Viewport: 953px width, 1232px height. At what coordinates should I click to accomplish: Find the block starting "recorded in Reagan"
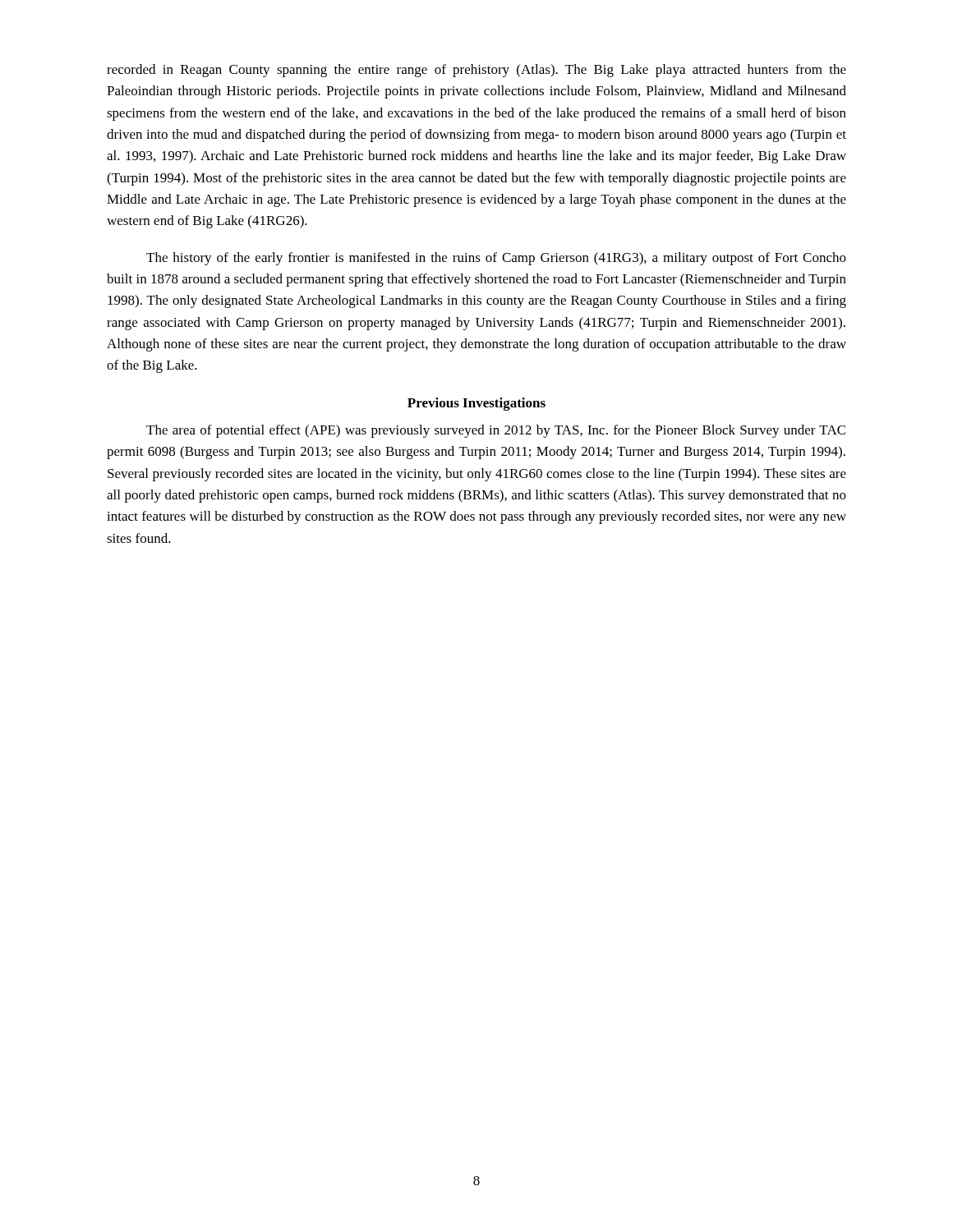coord(476,146)
